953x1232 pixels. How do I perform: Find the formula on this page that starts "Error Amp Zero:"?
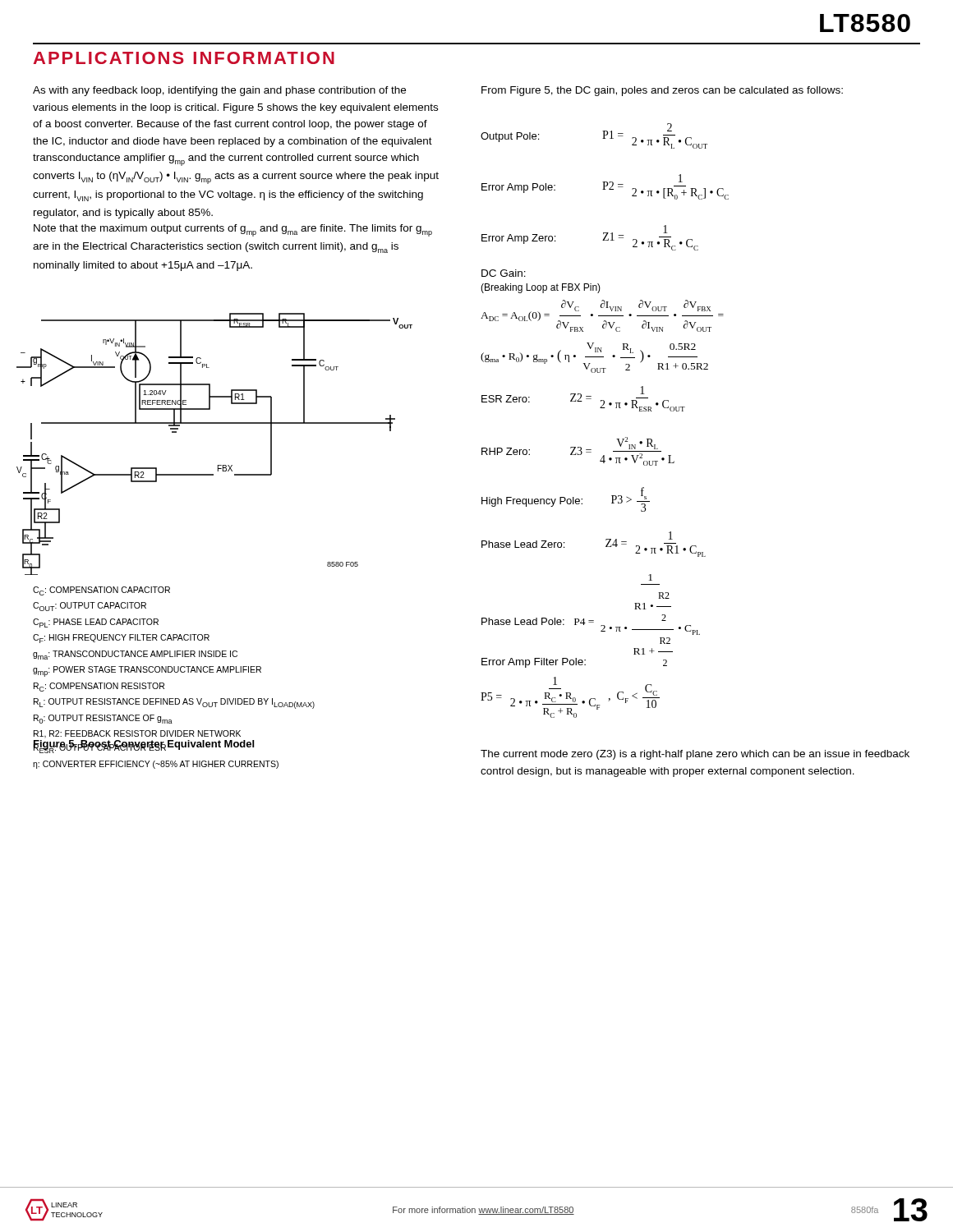pyautogui.click(x=591, y=238)
